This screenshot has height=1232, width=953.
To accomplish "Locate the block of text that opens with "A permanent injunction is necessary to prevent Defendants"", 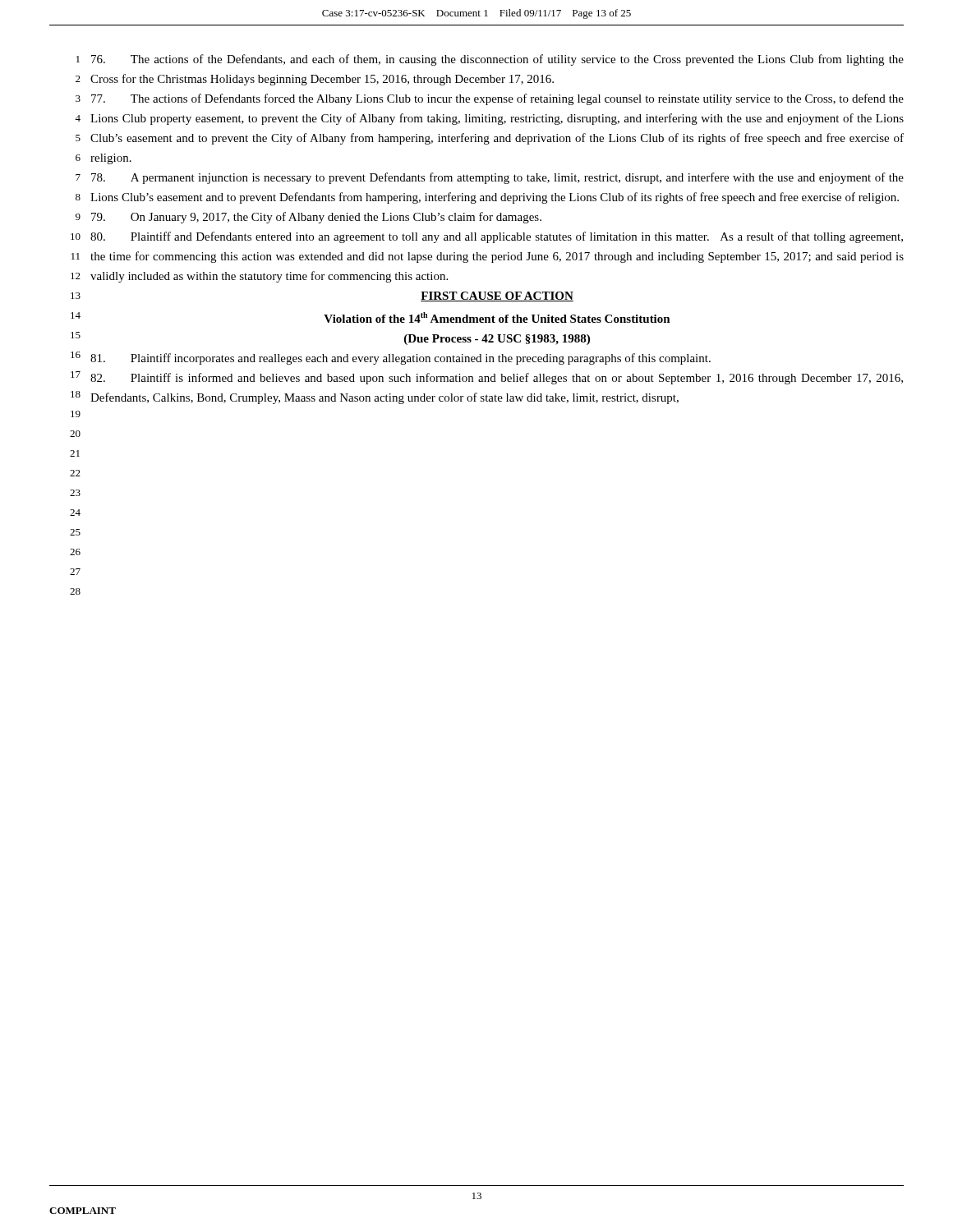I will coord(497,187).
